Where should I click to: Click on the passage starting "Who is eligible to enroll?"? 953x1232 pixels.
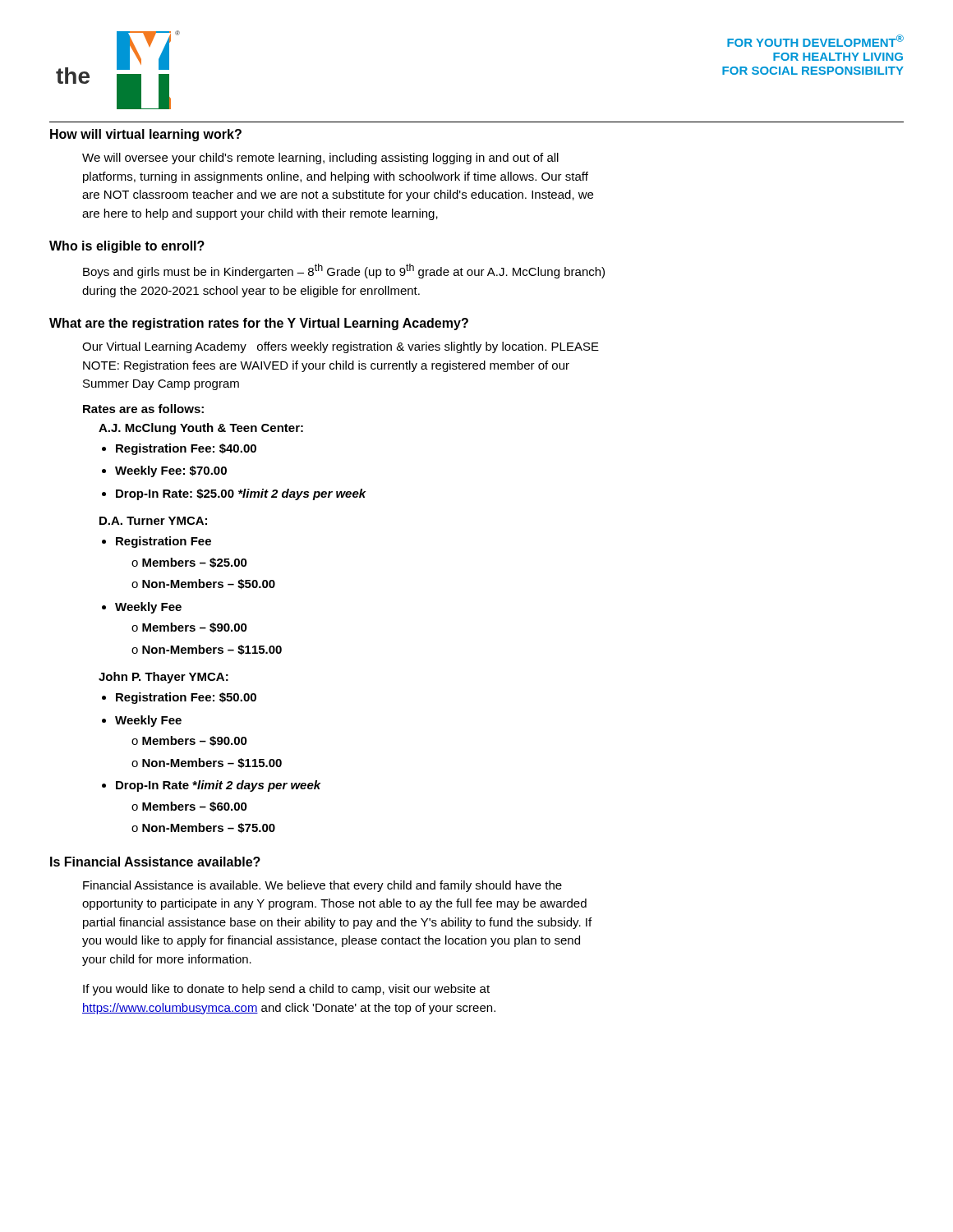coord(127,246)
